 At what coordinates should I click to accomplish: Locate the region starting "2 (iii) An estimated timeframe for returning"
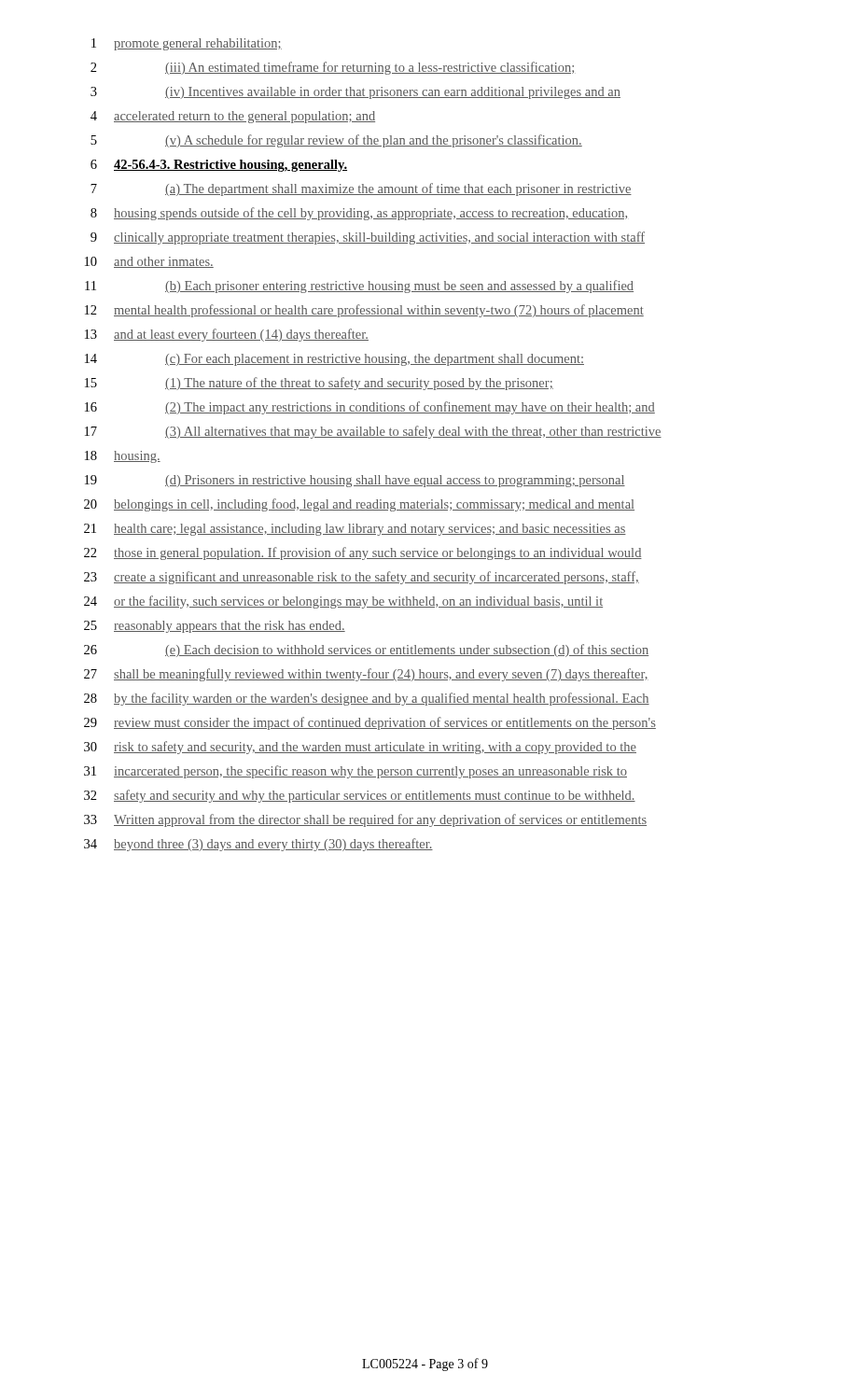click(321, 68)
